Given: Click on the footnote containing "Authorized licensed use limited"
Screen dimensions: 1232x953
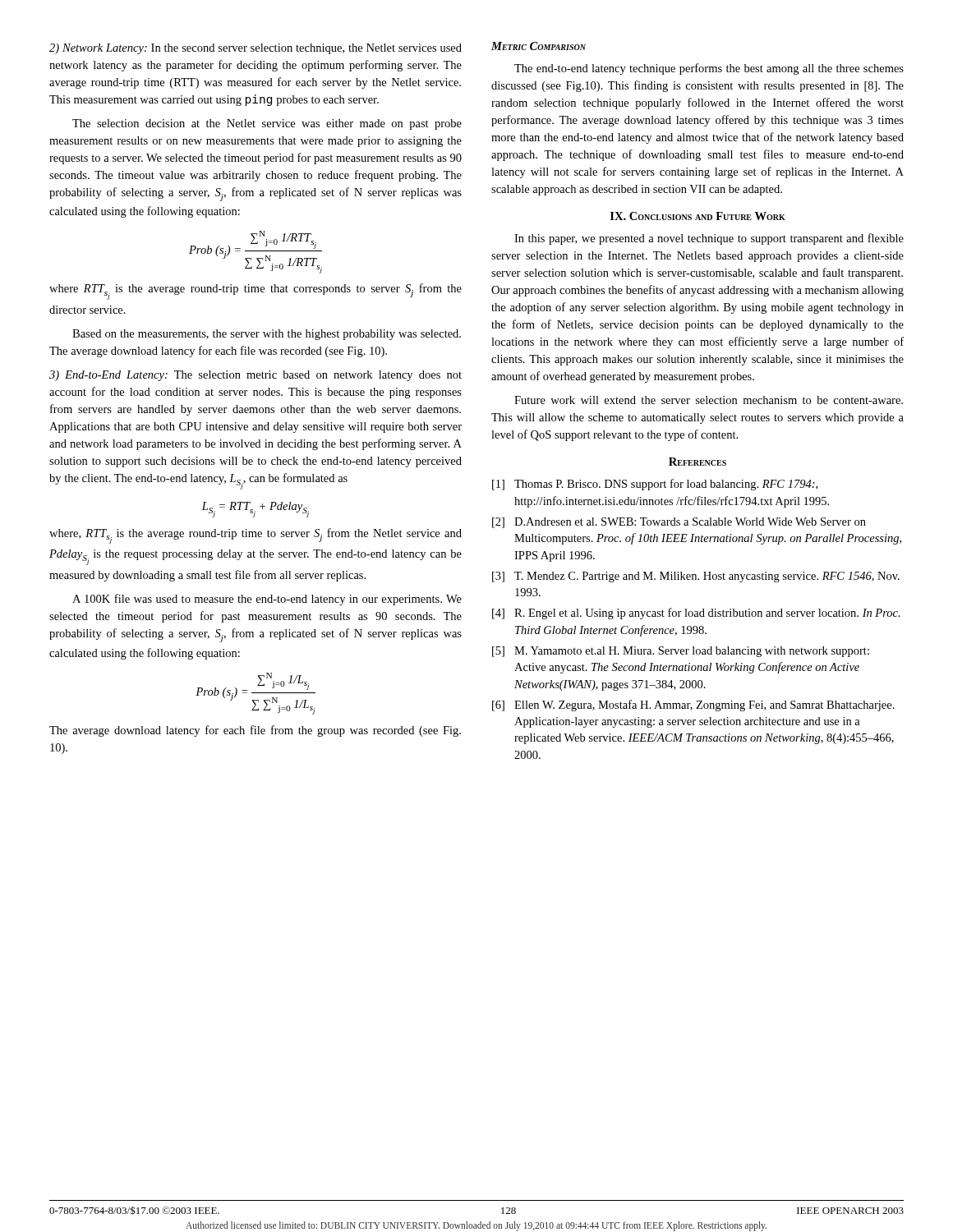Looking at the screenshot, I should pyautogui.click(x=476, y=1225).
